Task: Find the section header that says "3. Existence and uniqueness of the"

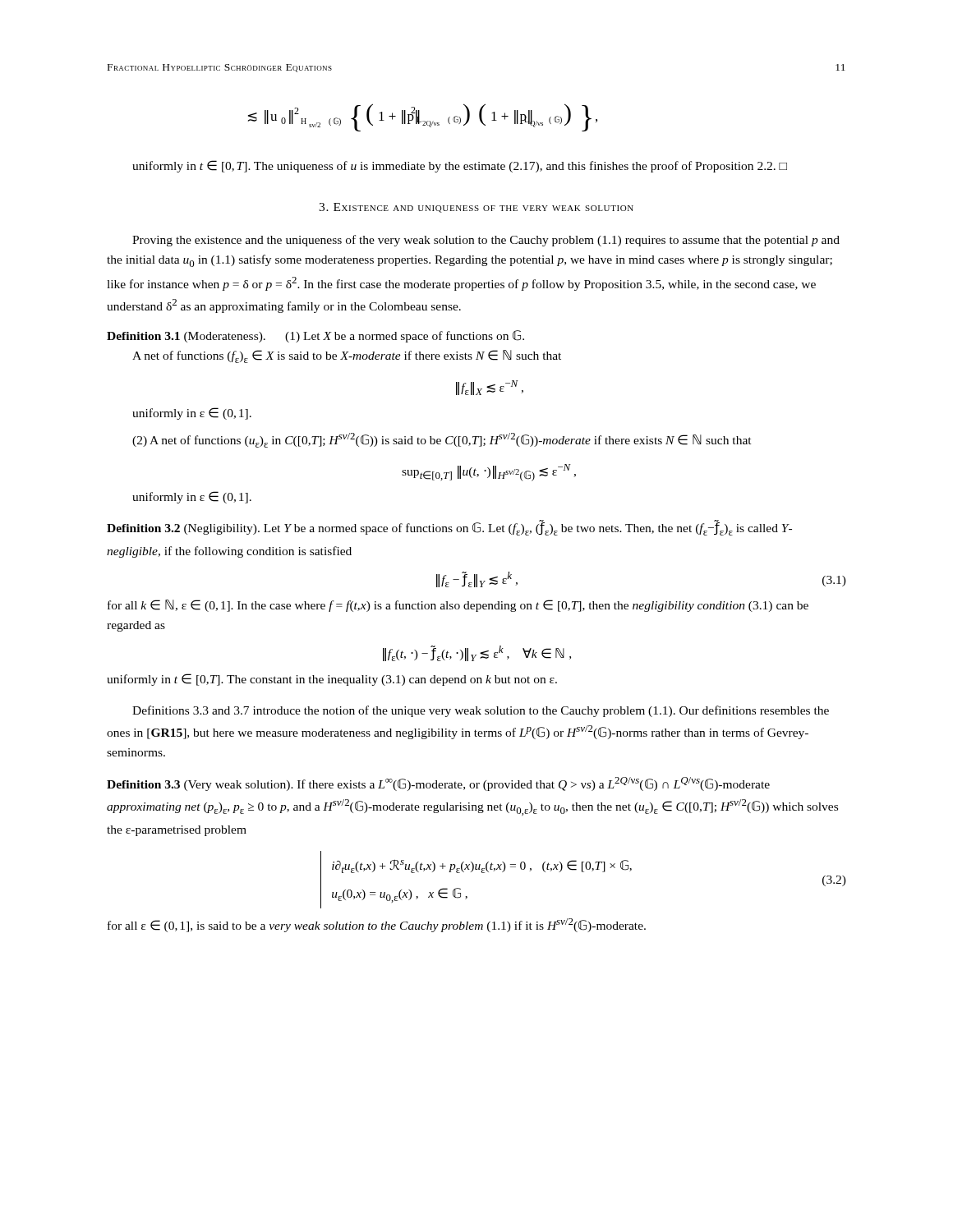Action: click(x=476, y=207)
